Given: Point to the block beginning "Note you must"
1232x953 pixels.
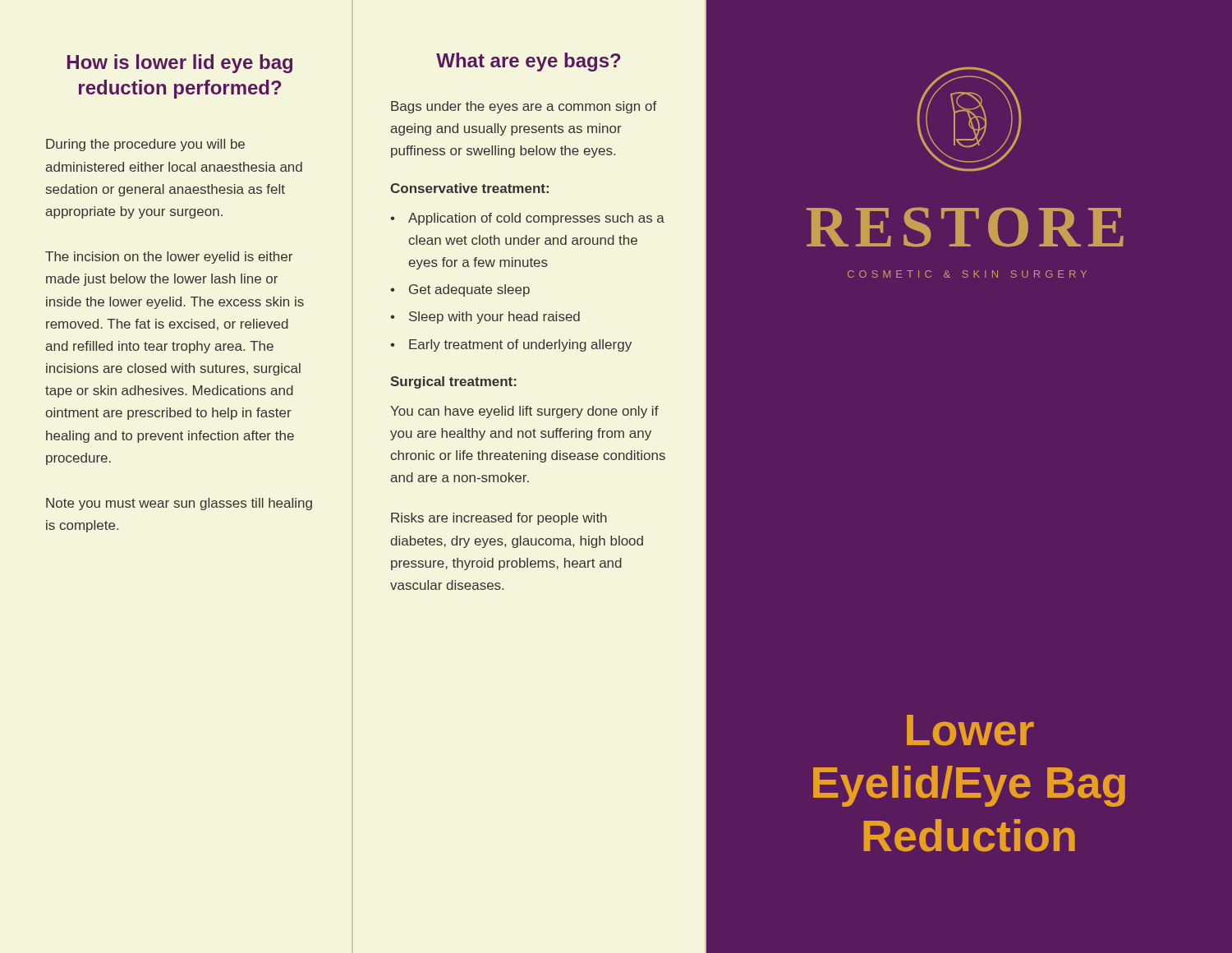Looking at the screenshot, I should coord(179,514).
